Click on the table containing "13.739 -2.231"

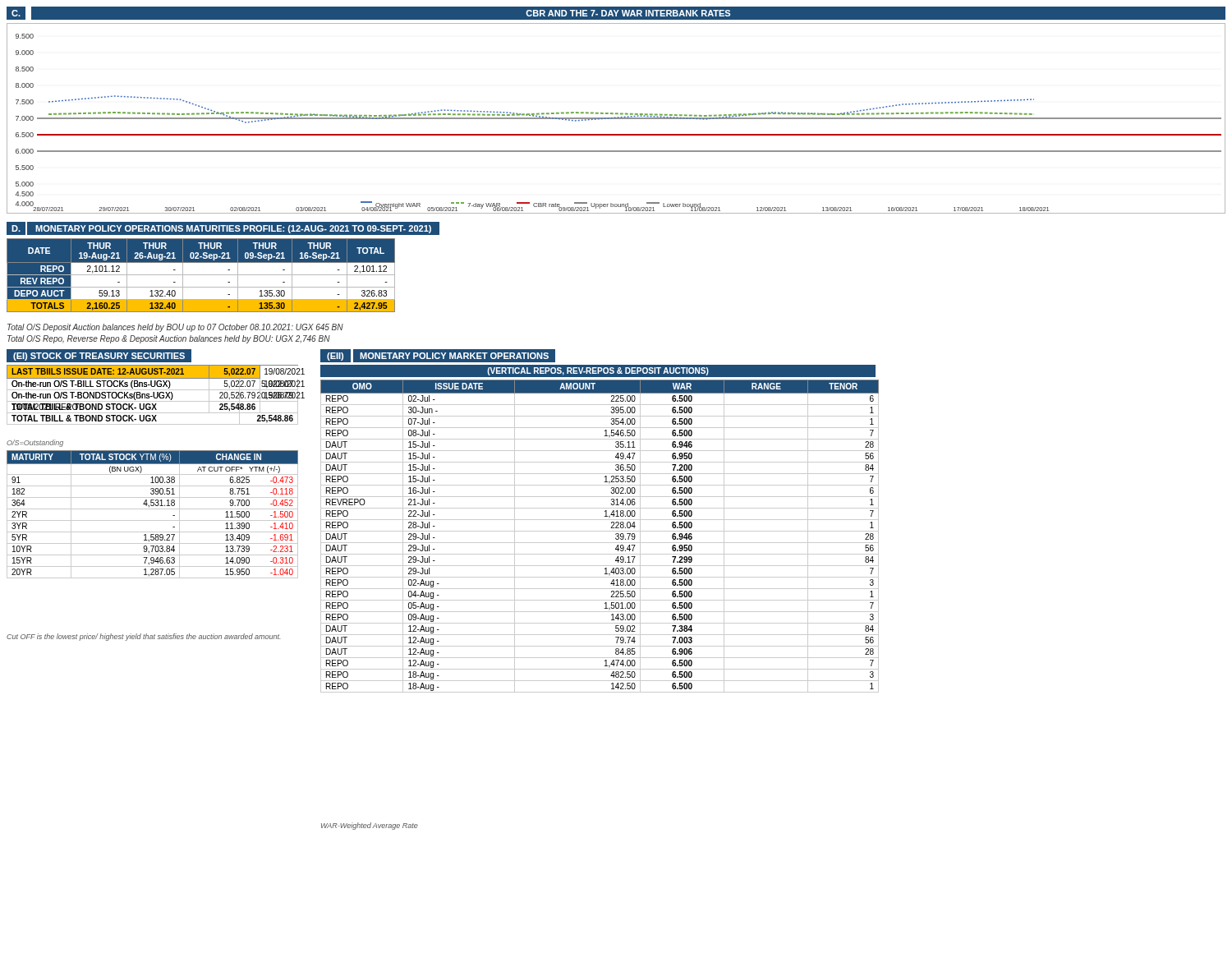pyautogui.click(x=152, y=514)
